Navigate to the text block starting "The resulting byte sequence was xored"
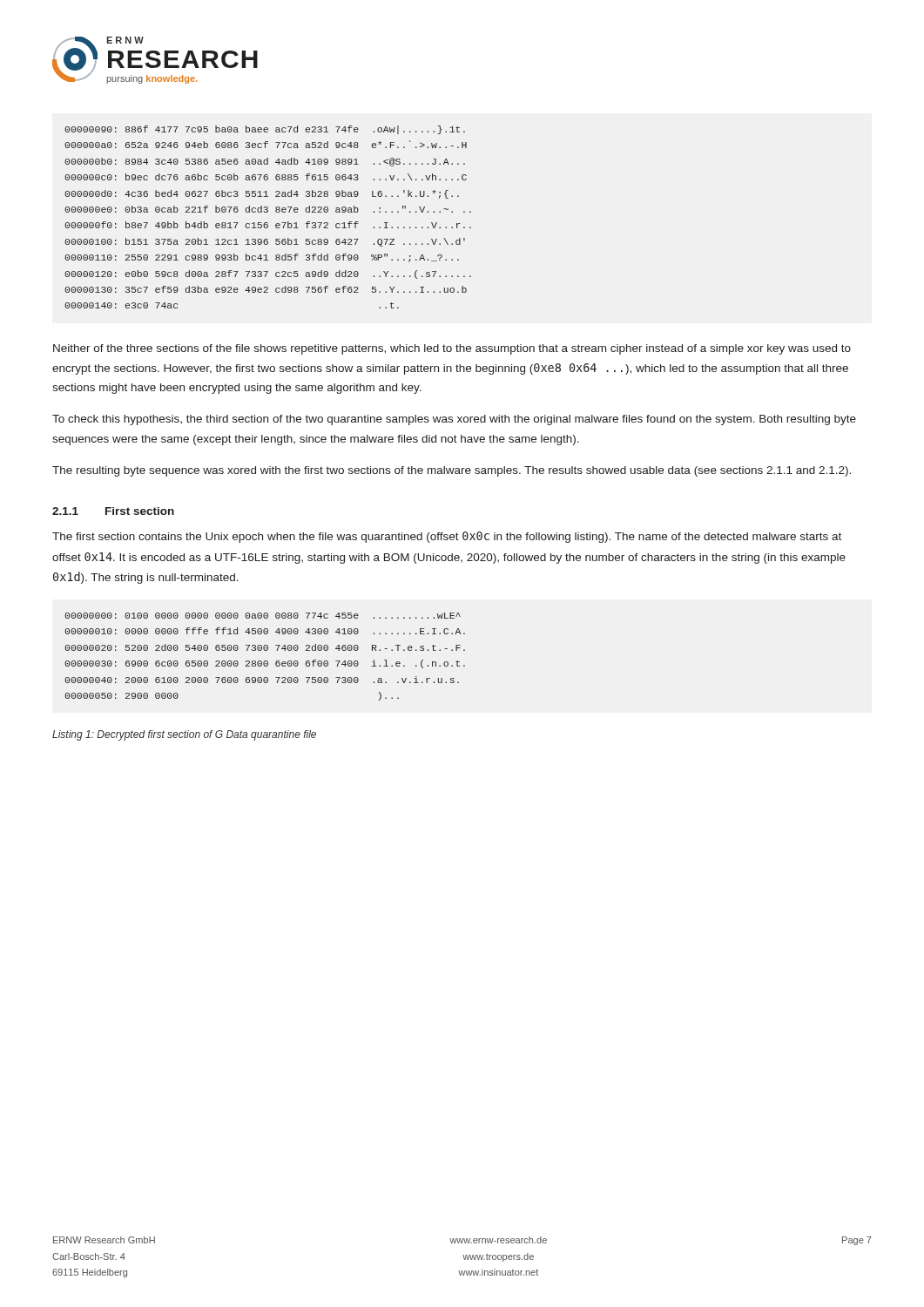 pyautogui.click(x=452, y=470)
